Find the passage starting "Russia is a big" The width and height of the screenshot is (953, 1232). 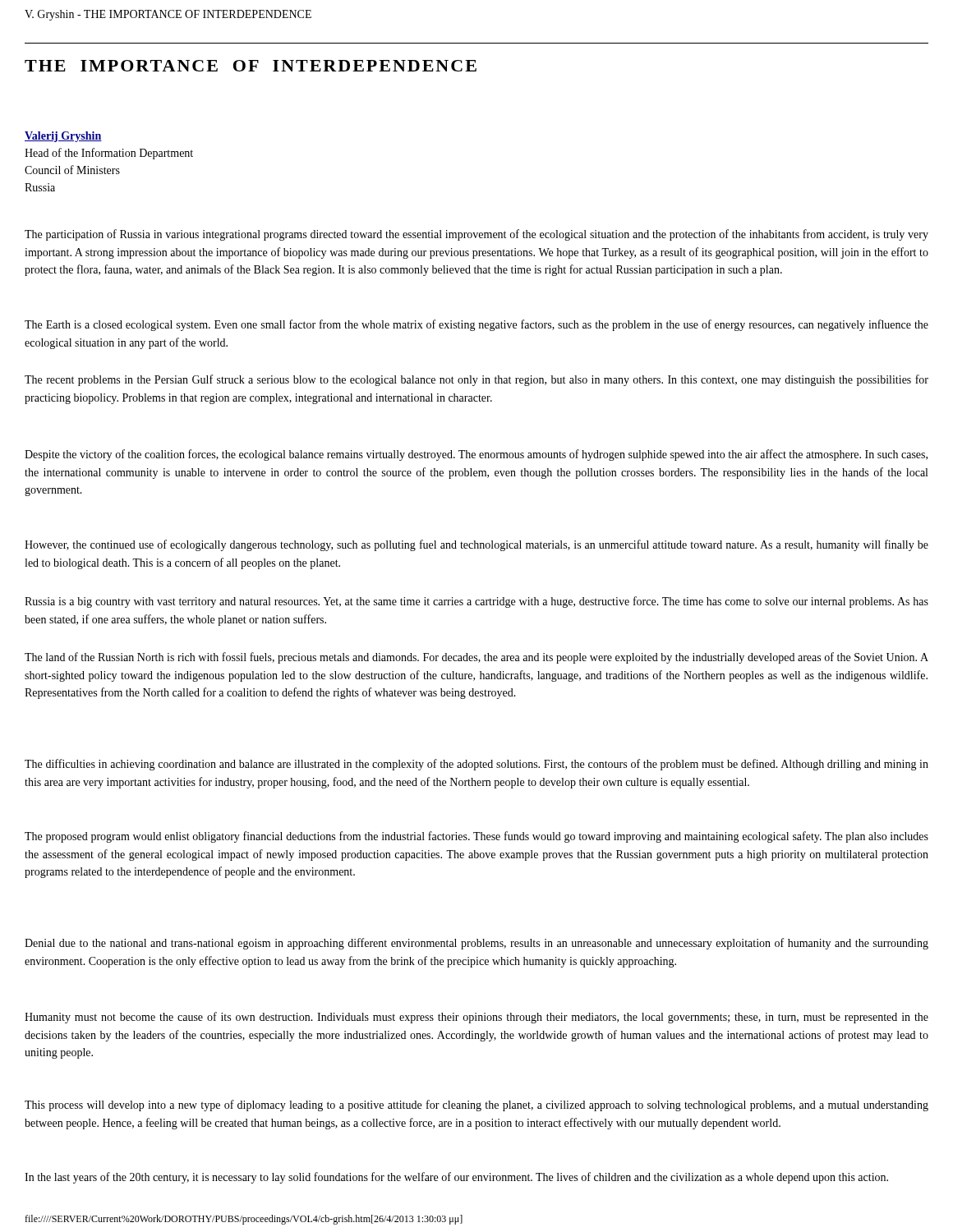pyautogui.click(x=476, y=611)
